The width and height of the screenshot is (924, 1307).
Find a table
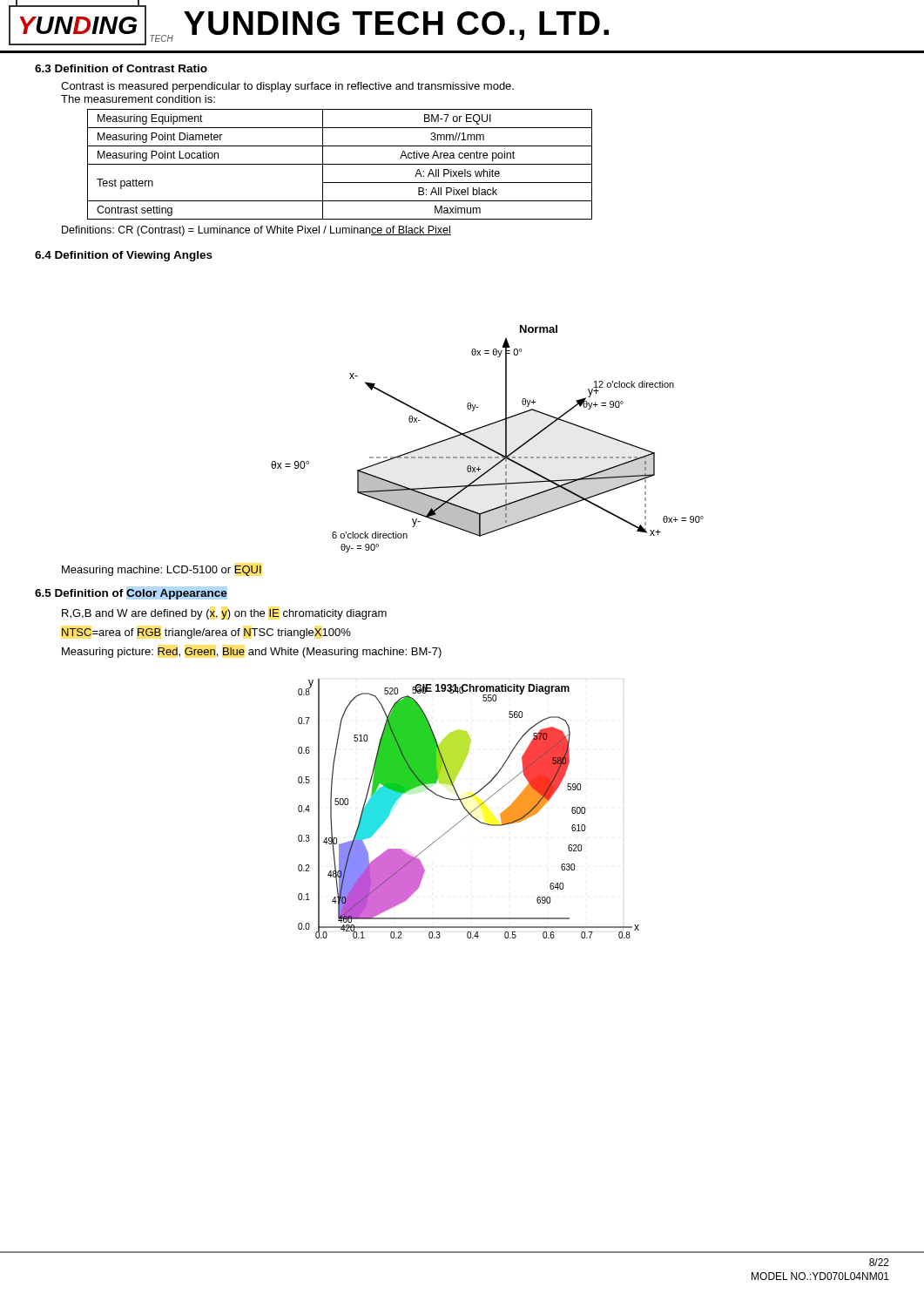475,164
